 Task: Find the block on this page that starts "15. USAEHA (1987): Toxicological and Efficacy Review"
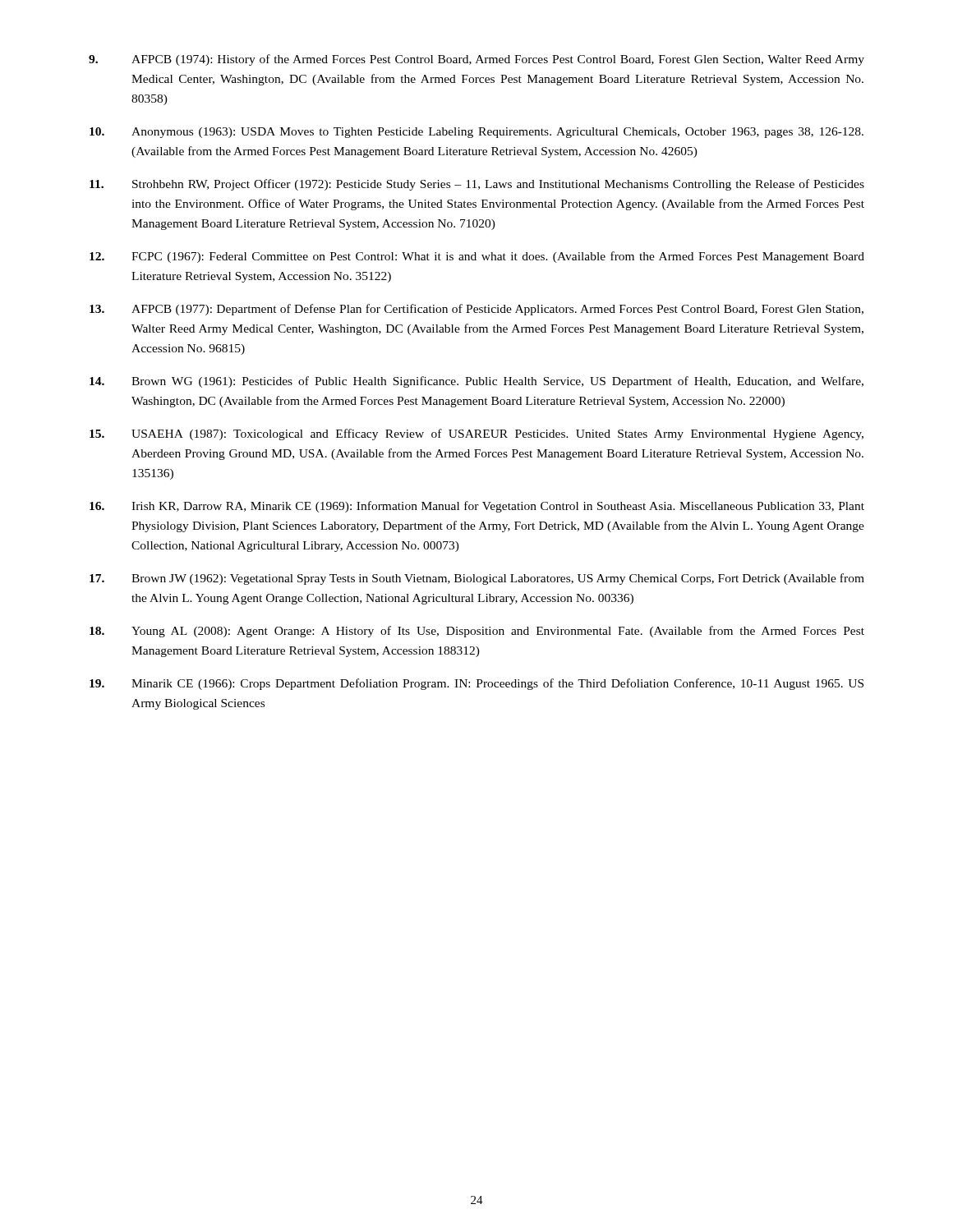tap(476, 454)
